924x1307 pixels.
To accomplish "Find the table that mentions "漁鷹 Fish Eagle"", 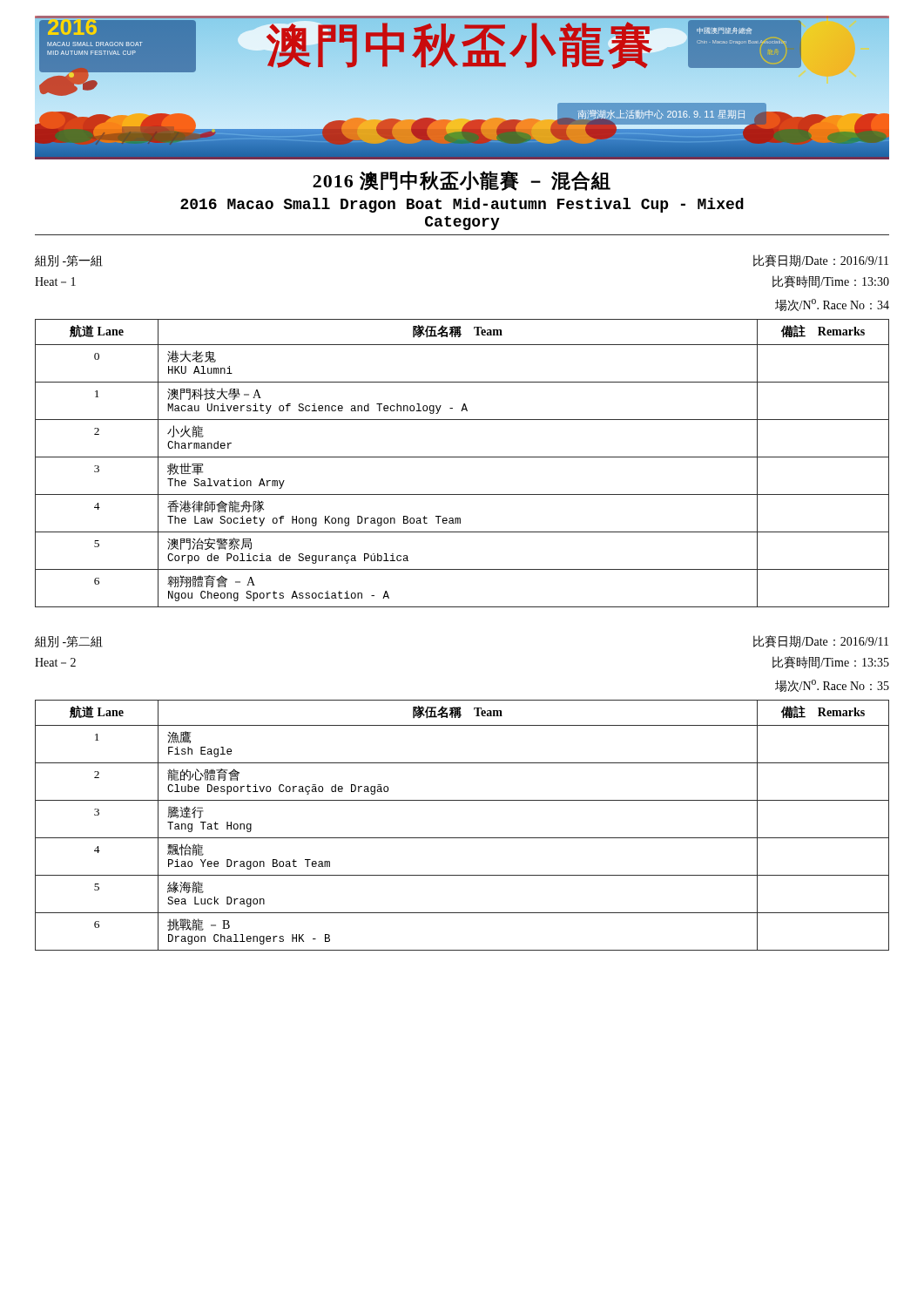I will [462, 825].
